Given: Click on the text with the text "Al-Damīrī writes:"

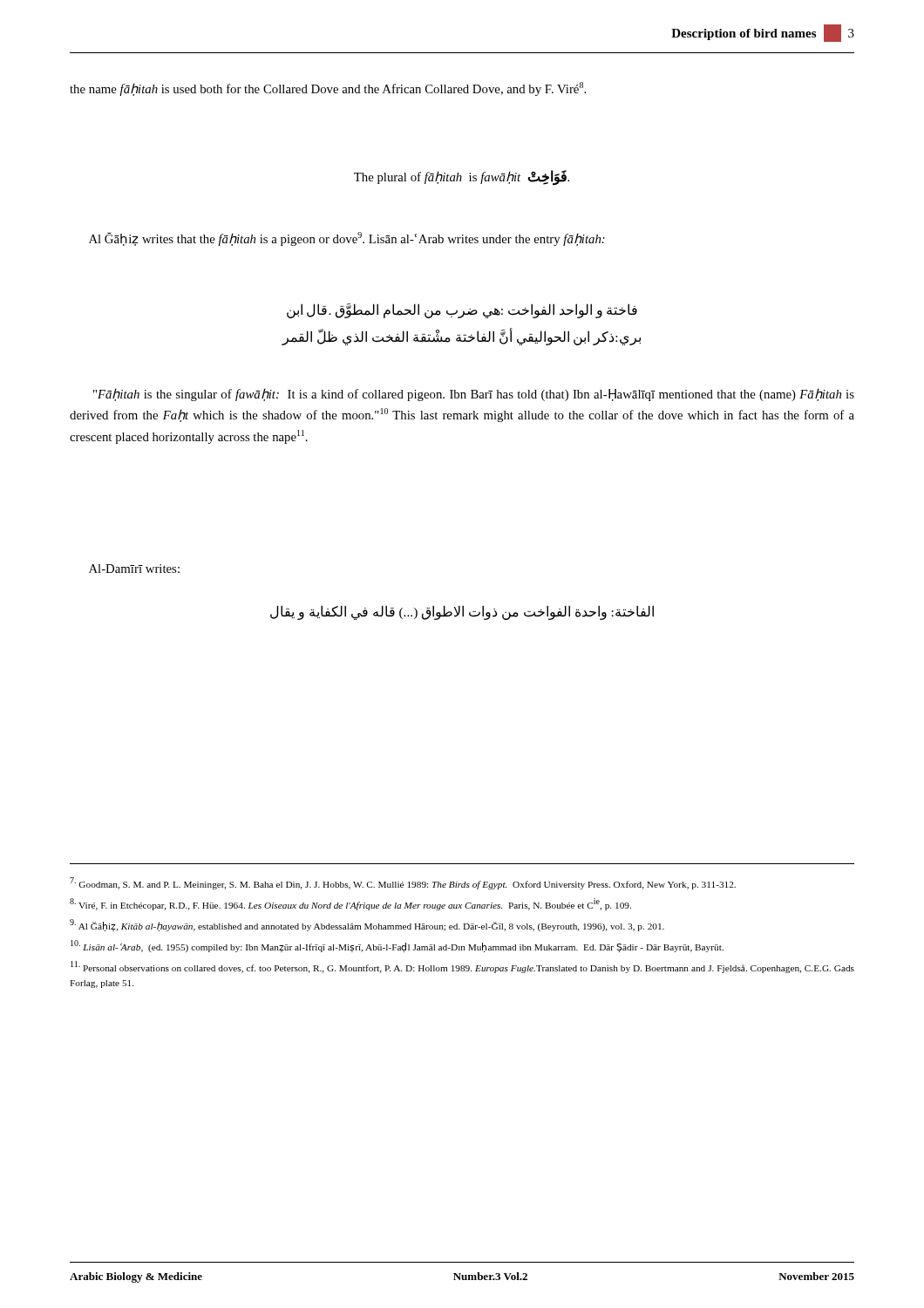Looking at the screenshot, I should point(125,569).
